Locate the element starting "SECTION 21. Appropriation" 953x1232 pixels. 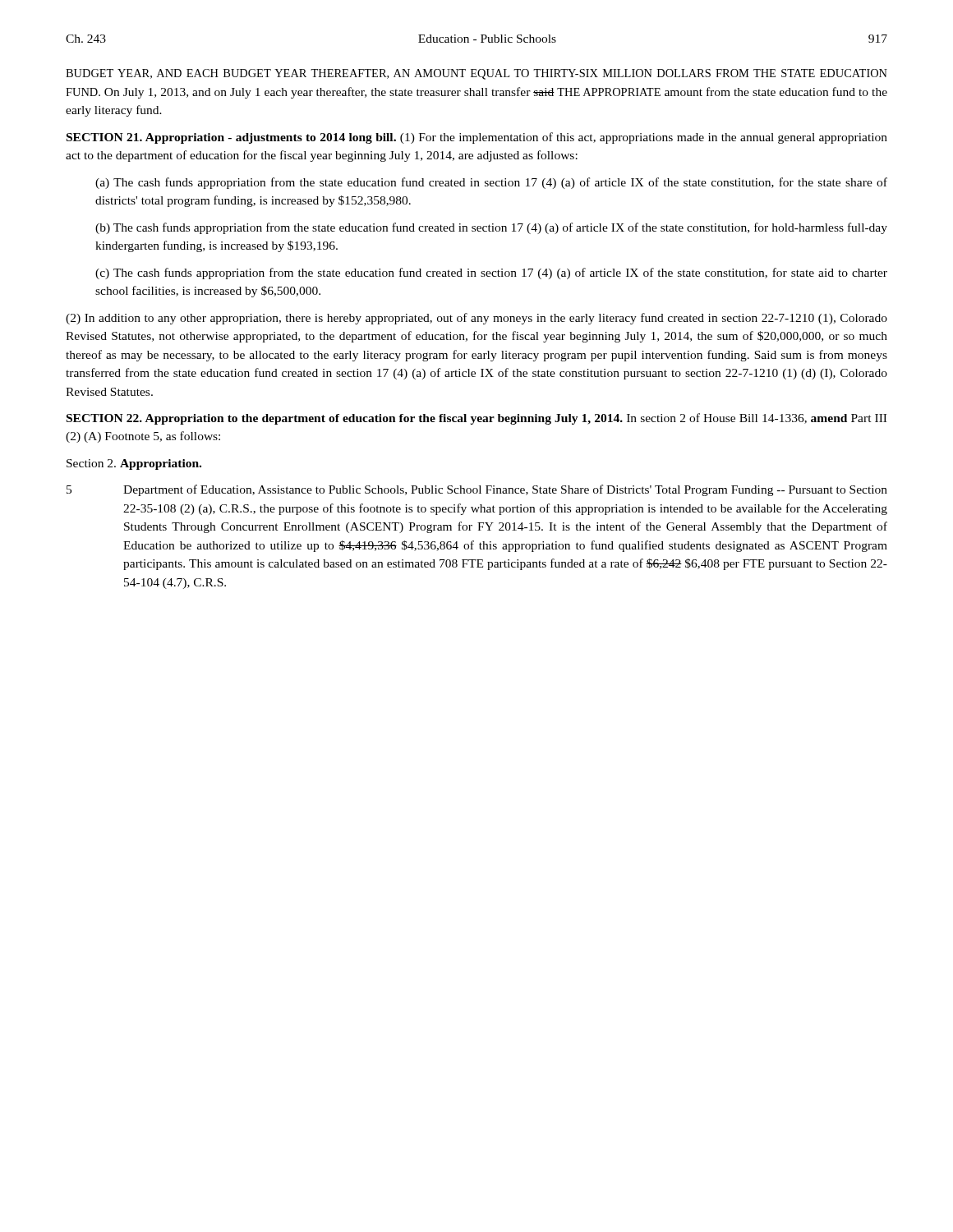(476, 146)
